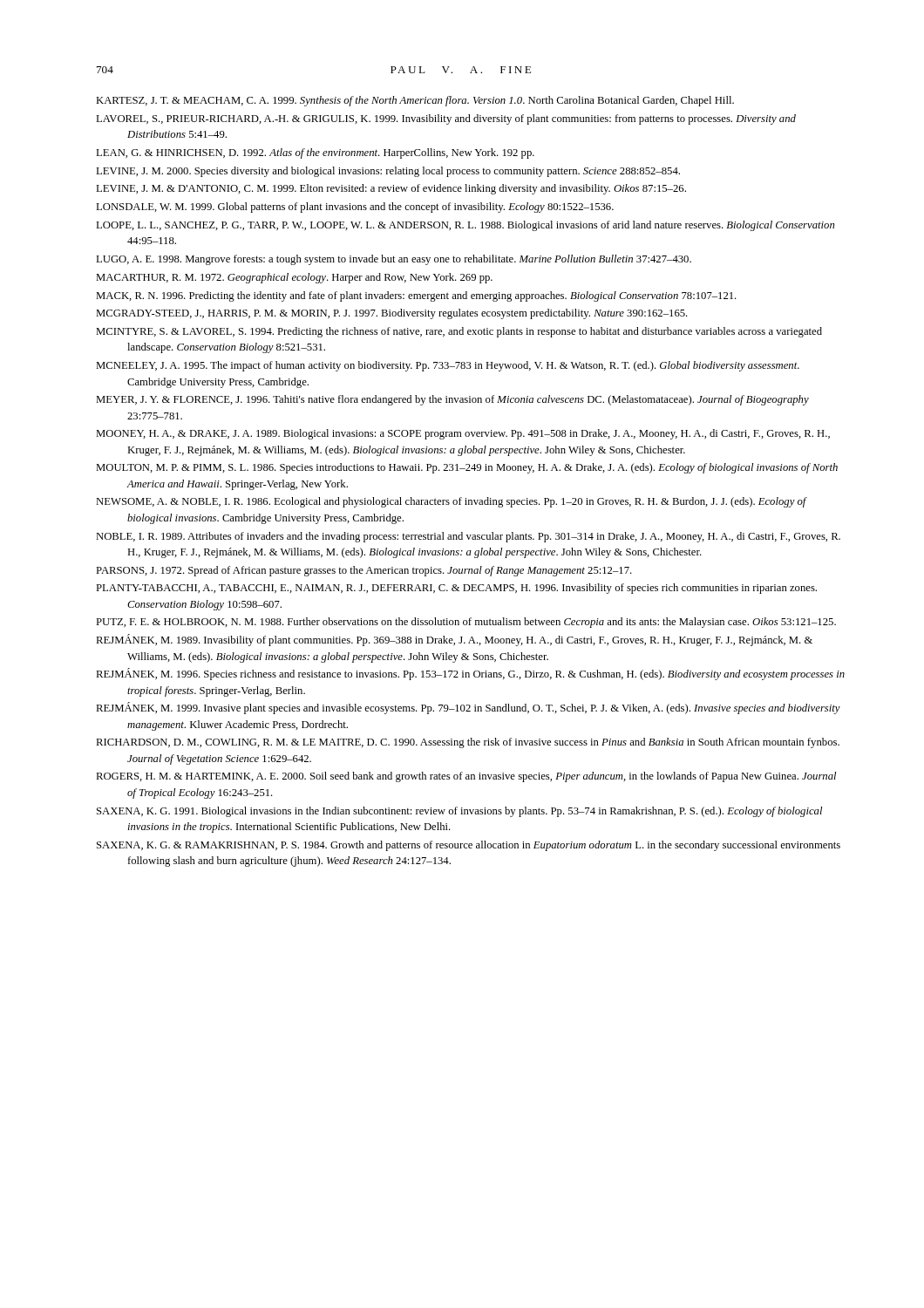Select the list item that reads "LEVINE, J. M. 2000. Species diversity and"
This screenshot has height=1308, width=924.
388,171
